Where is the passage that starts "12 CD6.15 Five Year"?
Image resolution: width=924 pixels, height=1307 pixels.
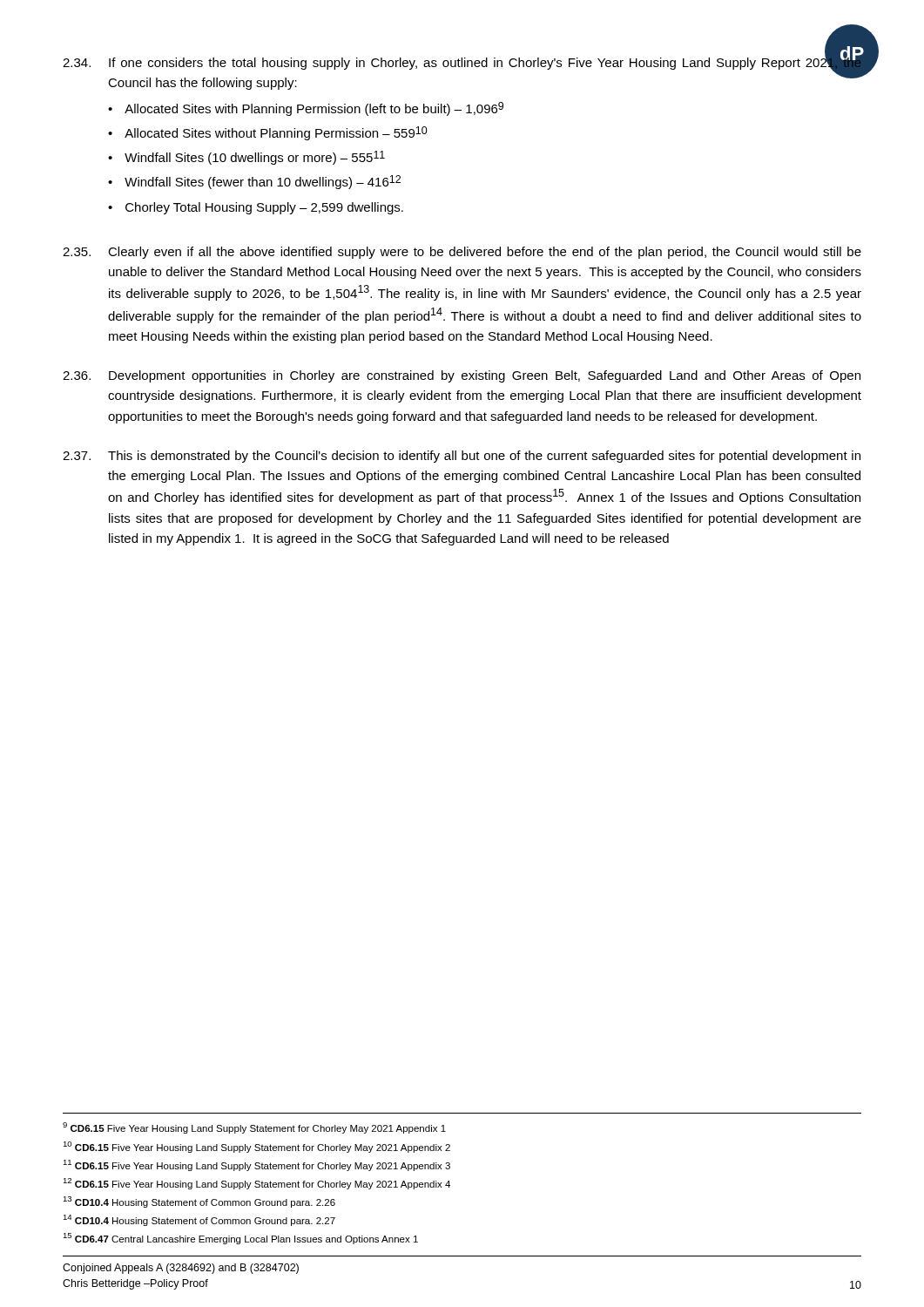pos(257,1182)
